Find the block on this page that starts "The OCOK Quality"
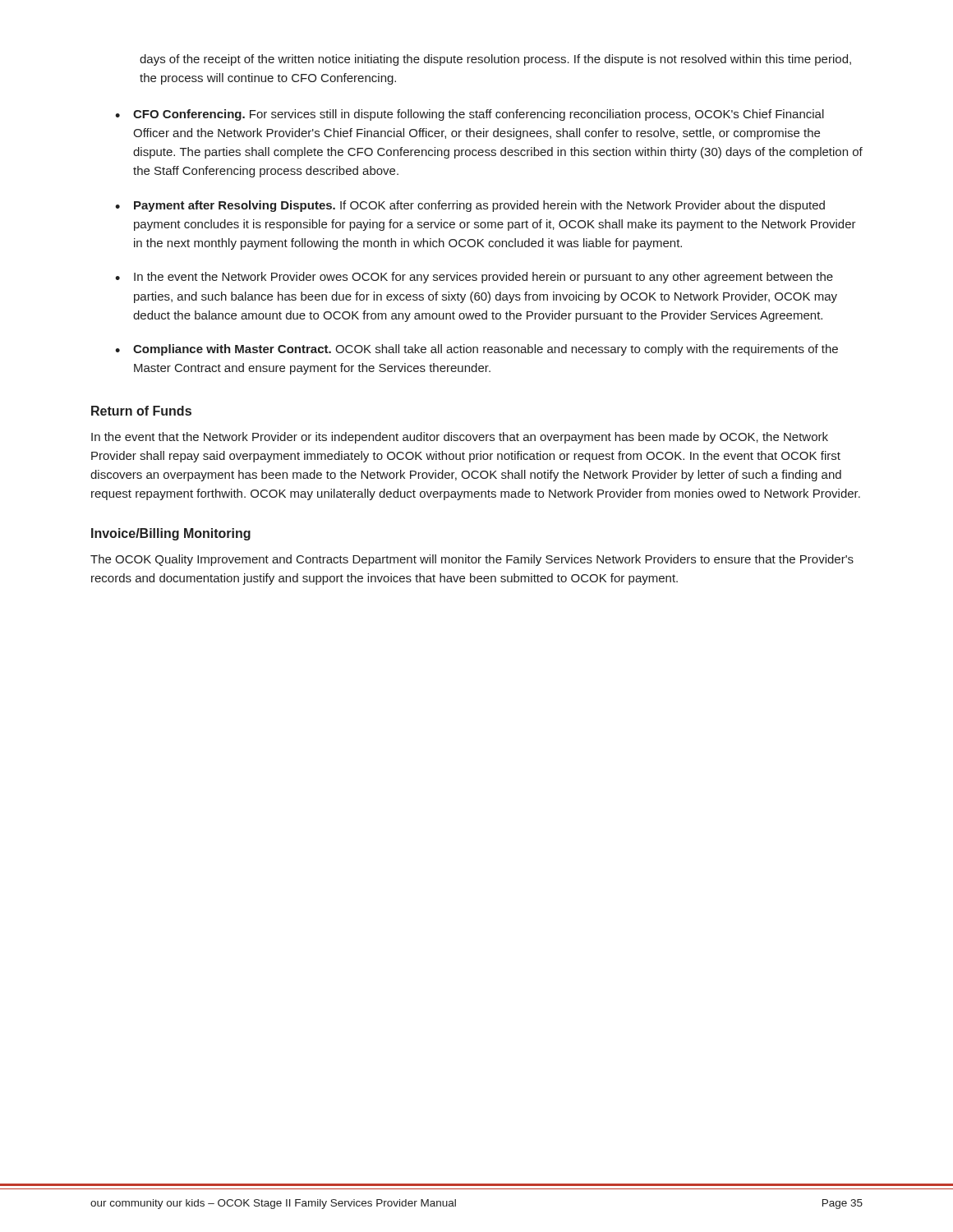Screen dimensions: 1232x953 pos(472,568)
